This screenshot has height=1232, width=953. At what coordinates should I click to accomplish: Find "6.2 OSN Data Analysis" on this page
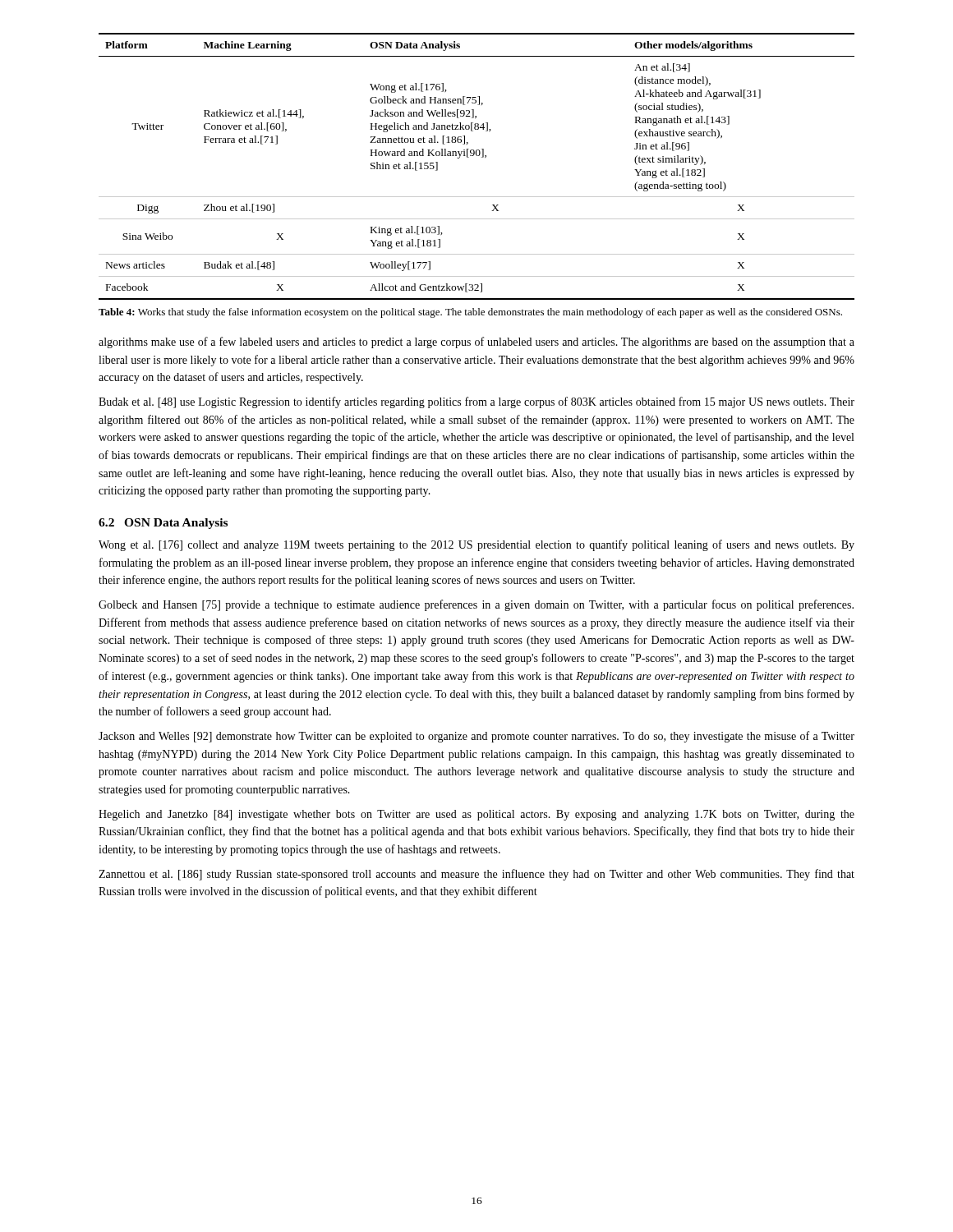[163, 522]
